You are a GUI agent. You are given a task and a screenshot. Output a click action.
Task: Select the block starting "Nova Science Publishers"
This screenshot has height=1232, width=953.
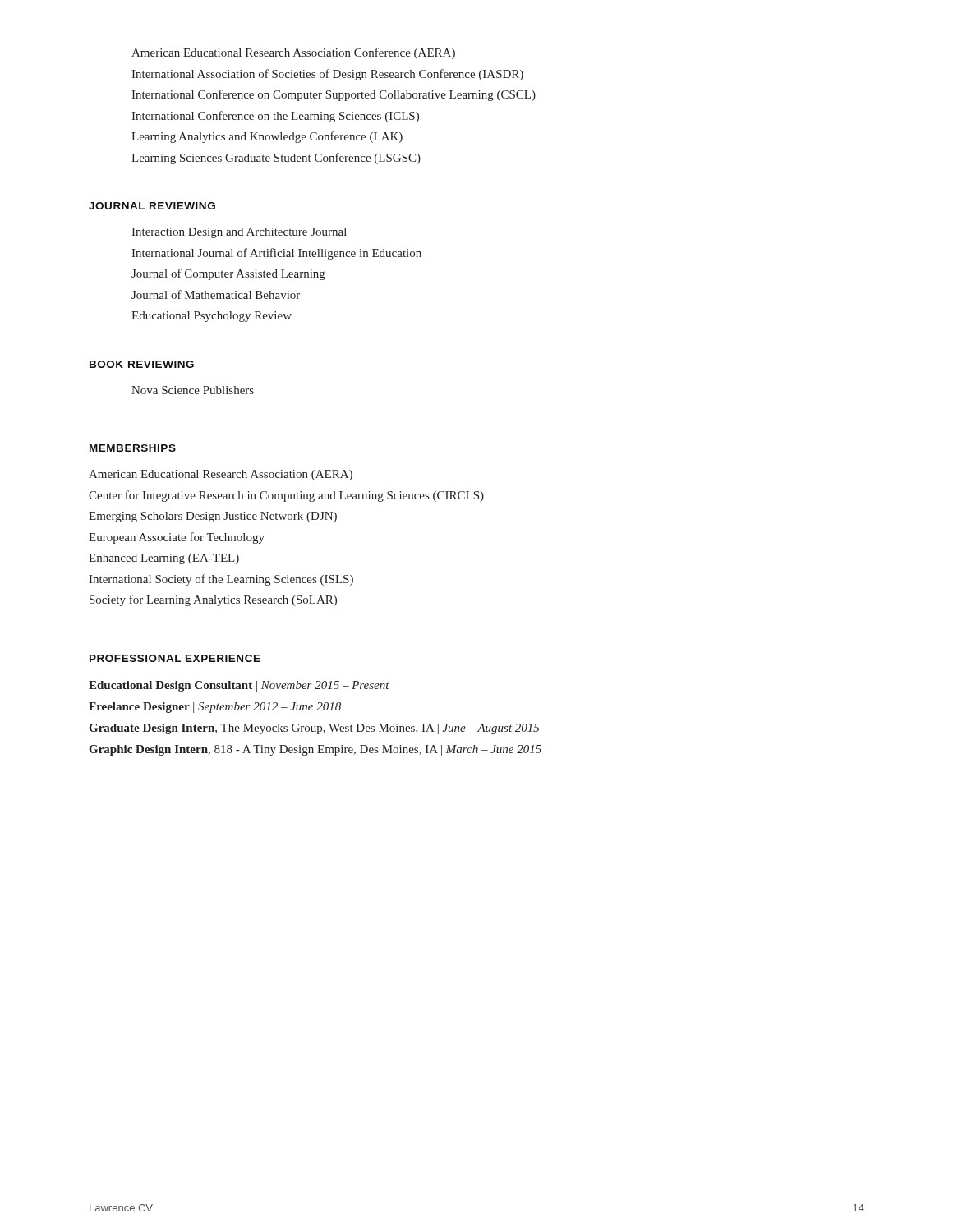tap(193, 390)
